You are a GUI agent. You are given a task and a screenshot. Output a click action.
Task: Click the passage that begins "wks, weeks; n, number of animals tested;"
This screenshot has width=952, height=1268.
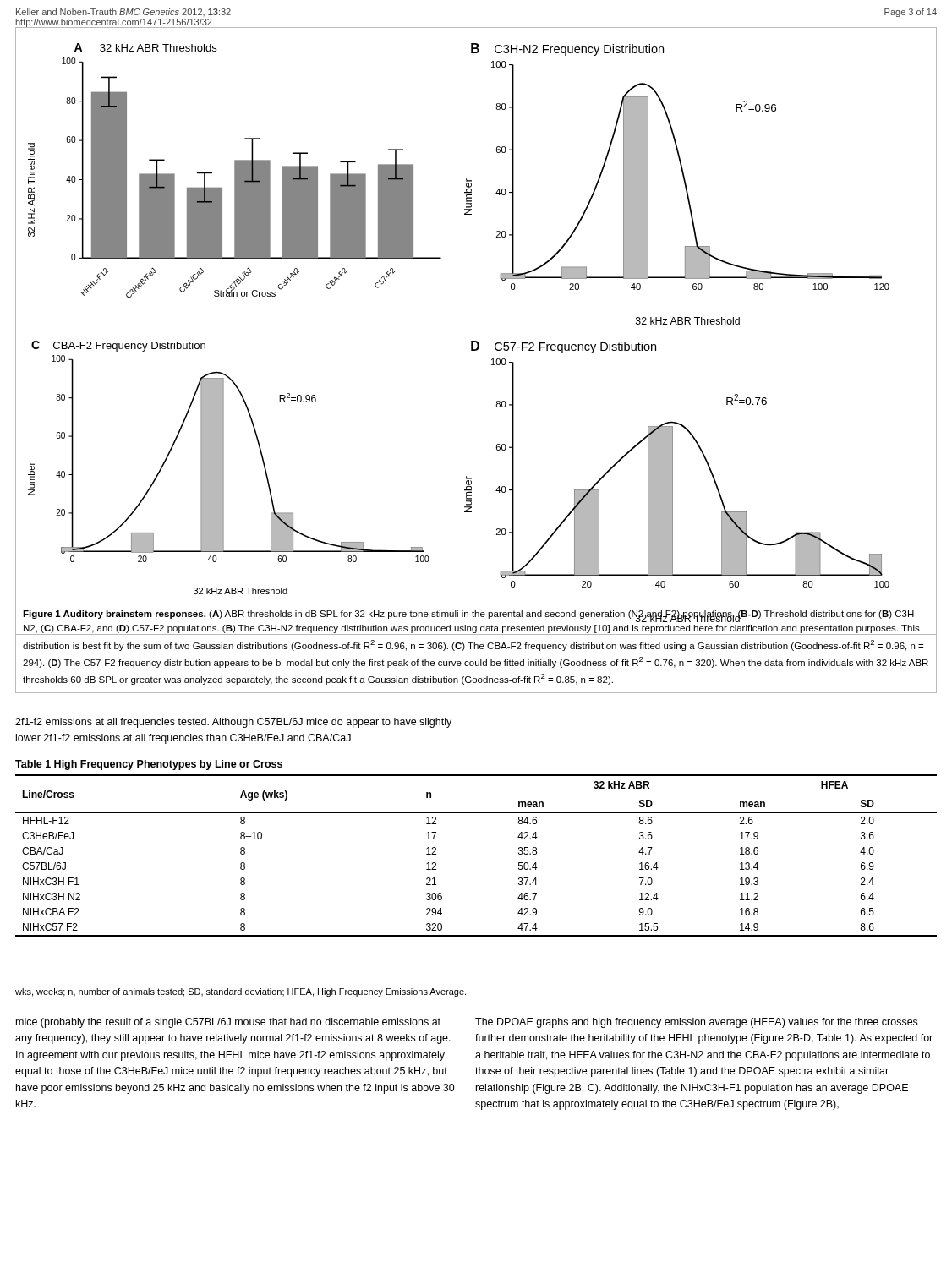coord(241,992)
